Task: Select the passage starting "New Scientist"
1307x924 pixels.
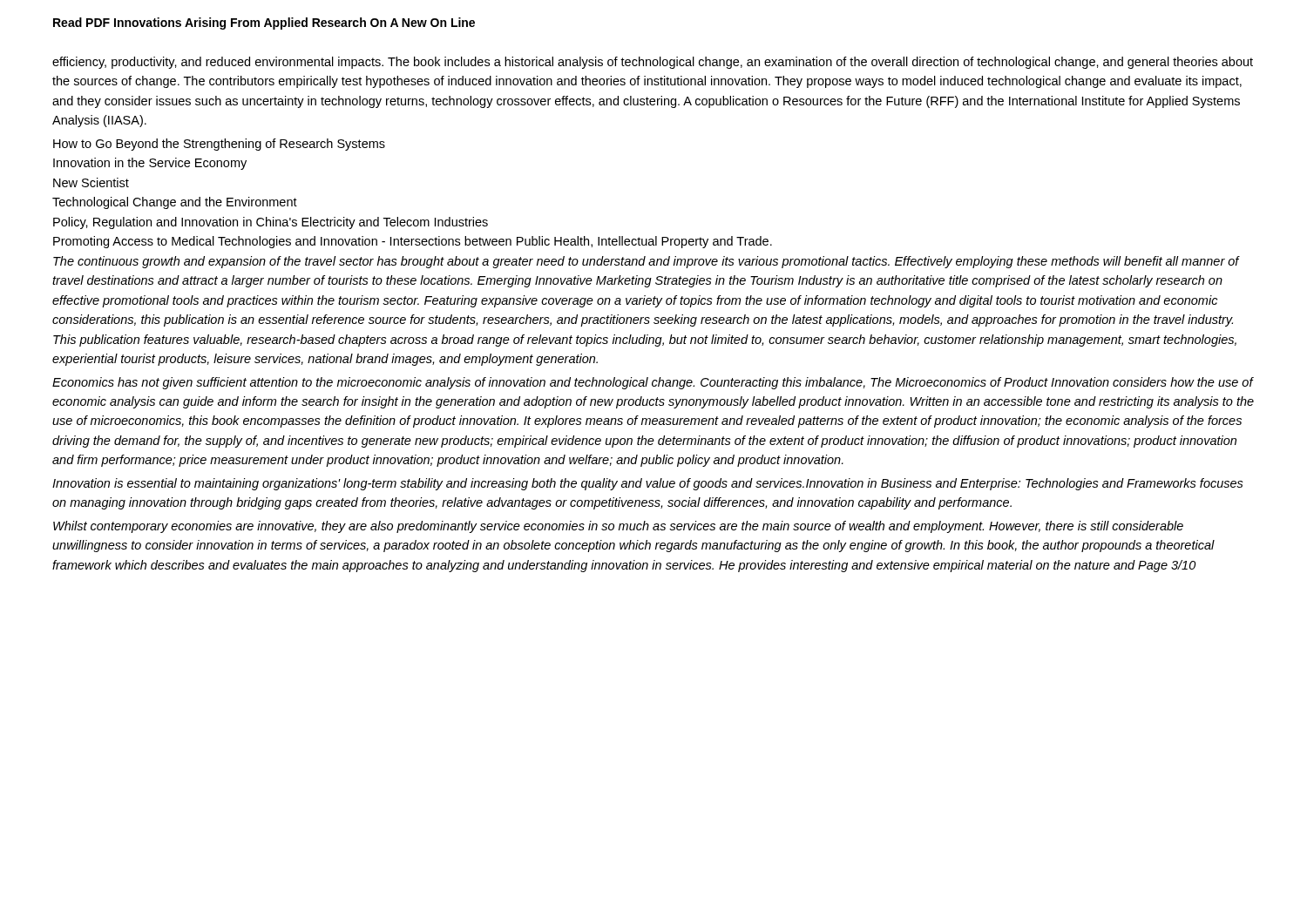Action: [91, 183]
